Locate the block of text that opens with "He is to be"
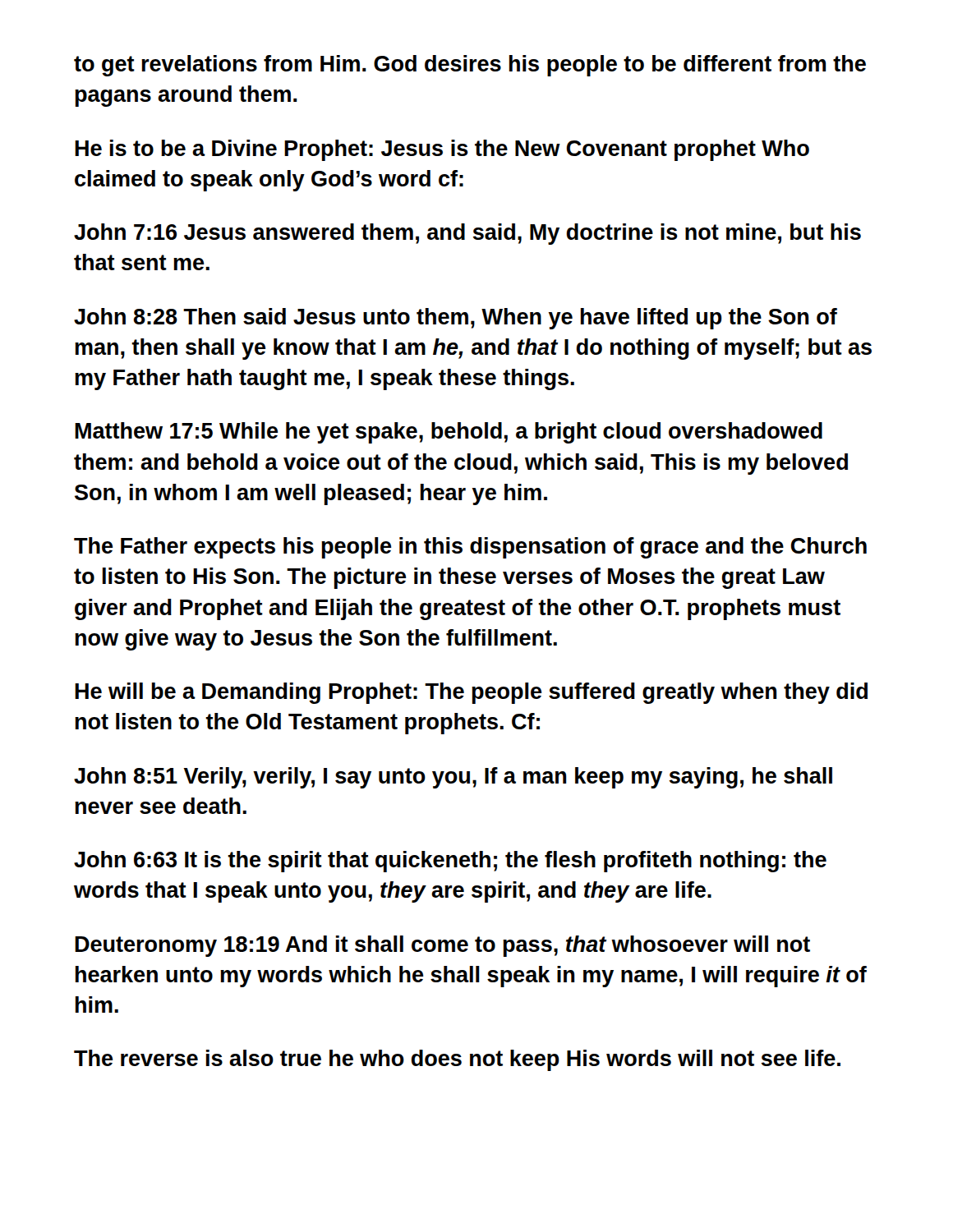The image size is (953, 1232). coord(442,164)
